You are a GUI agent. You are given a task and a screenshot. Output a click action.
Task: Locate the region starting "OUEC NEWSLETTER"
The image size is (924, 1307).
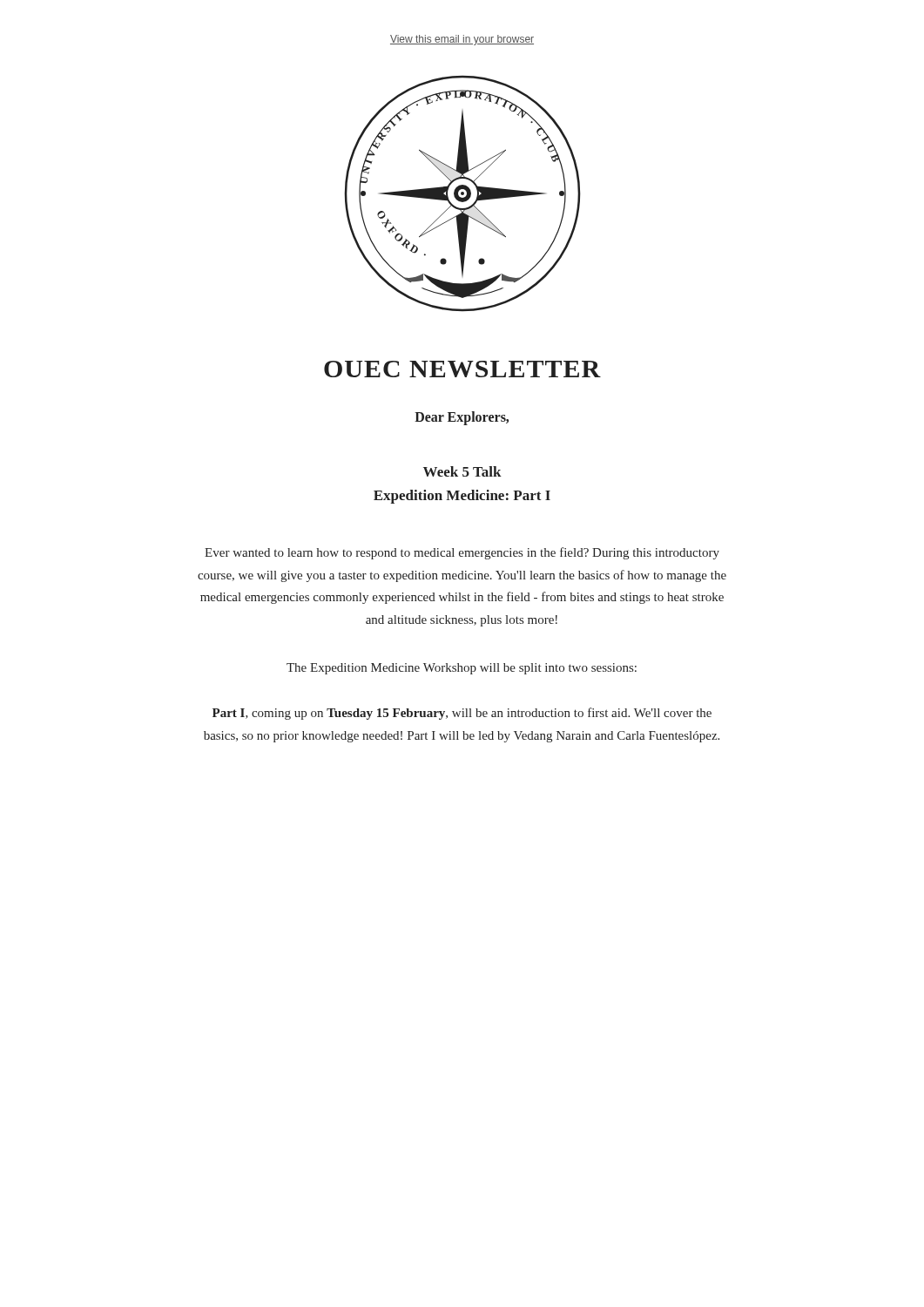(462, 368)
